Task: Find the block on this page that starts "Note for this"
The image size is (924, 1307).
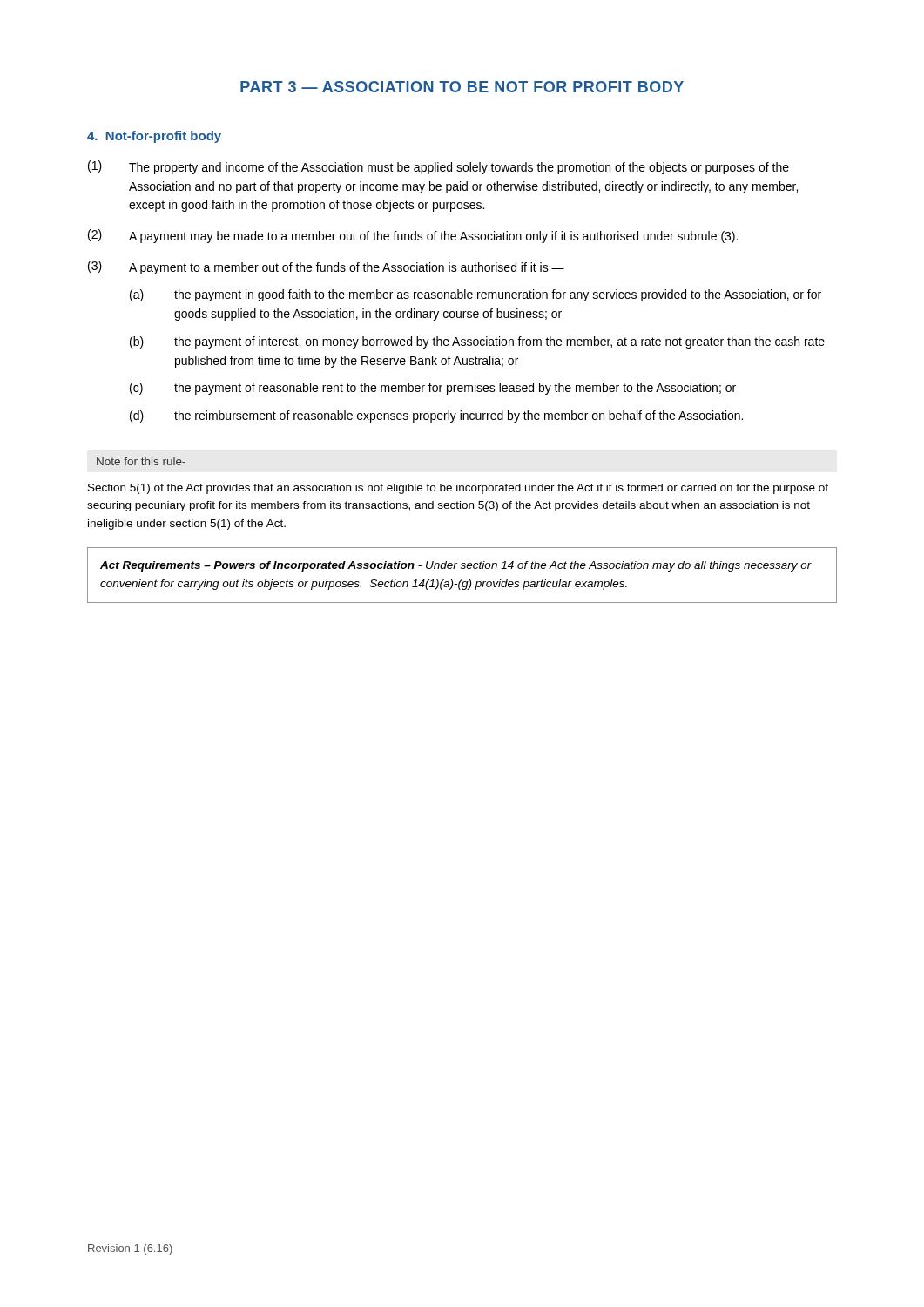Action: tap(141, 461)
